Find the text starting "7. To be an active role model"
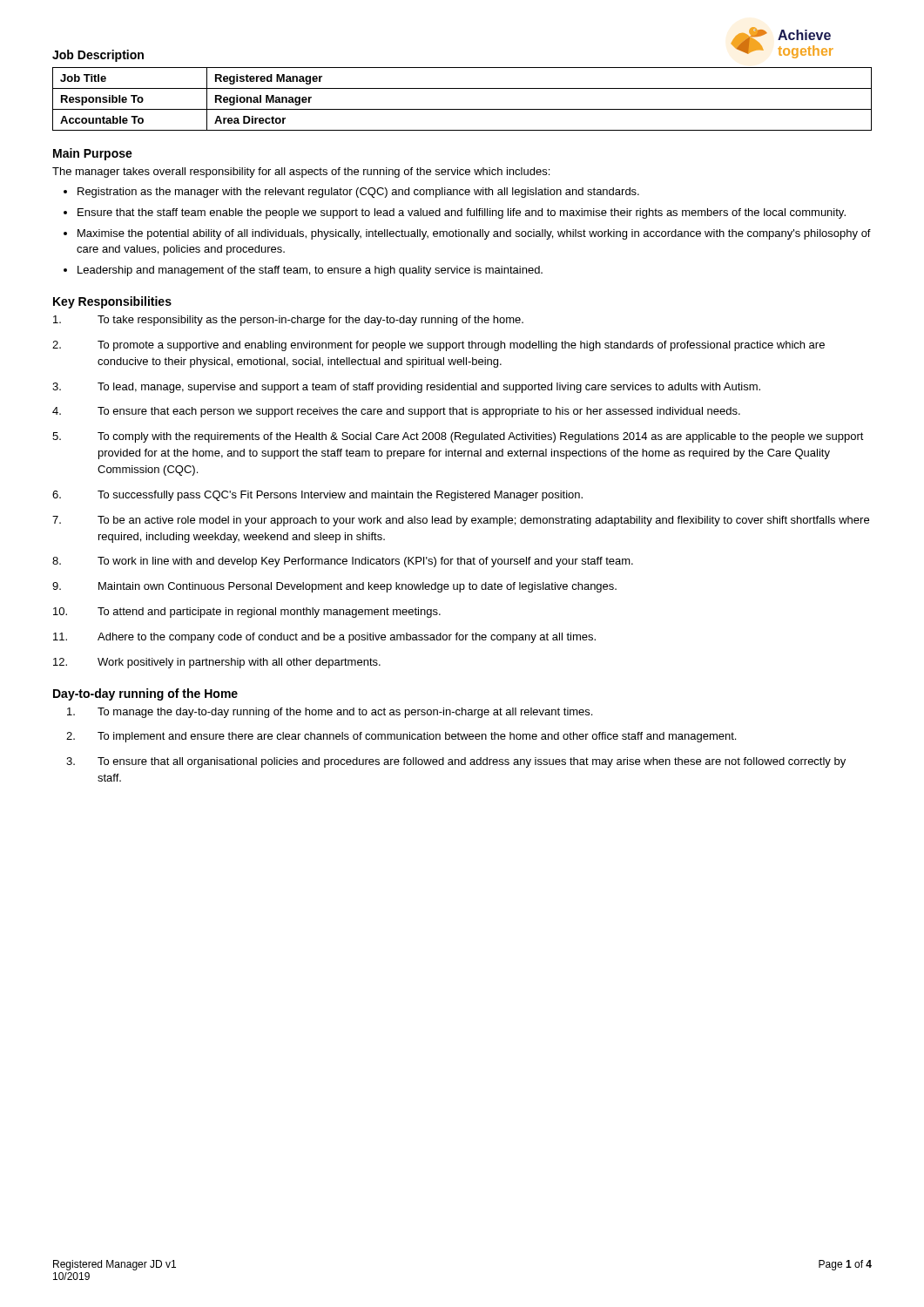 tap(462, 528)
